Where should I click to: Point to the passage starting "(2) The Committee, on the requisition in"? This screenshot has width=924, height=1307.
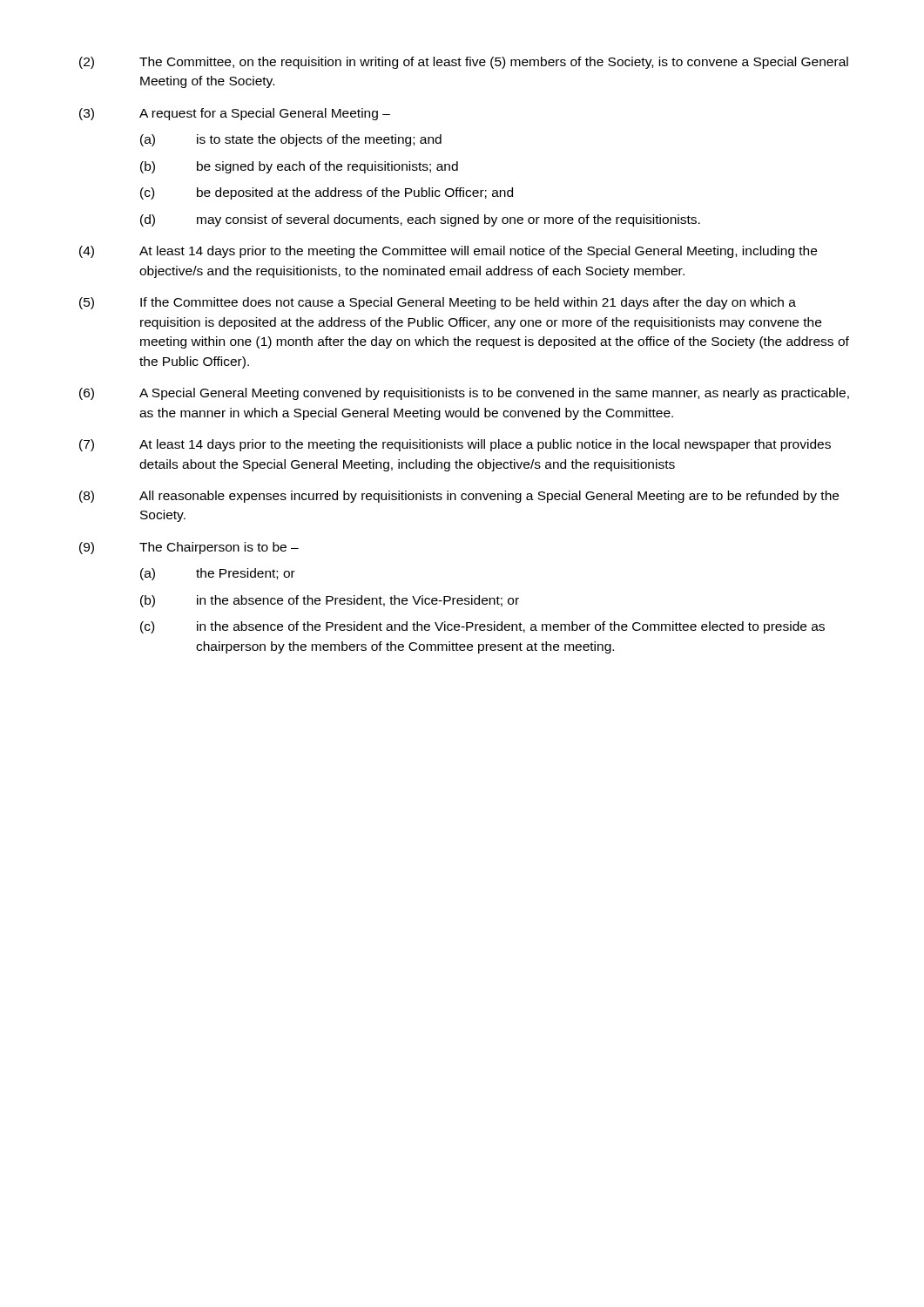tap(466, 72)
